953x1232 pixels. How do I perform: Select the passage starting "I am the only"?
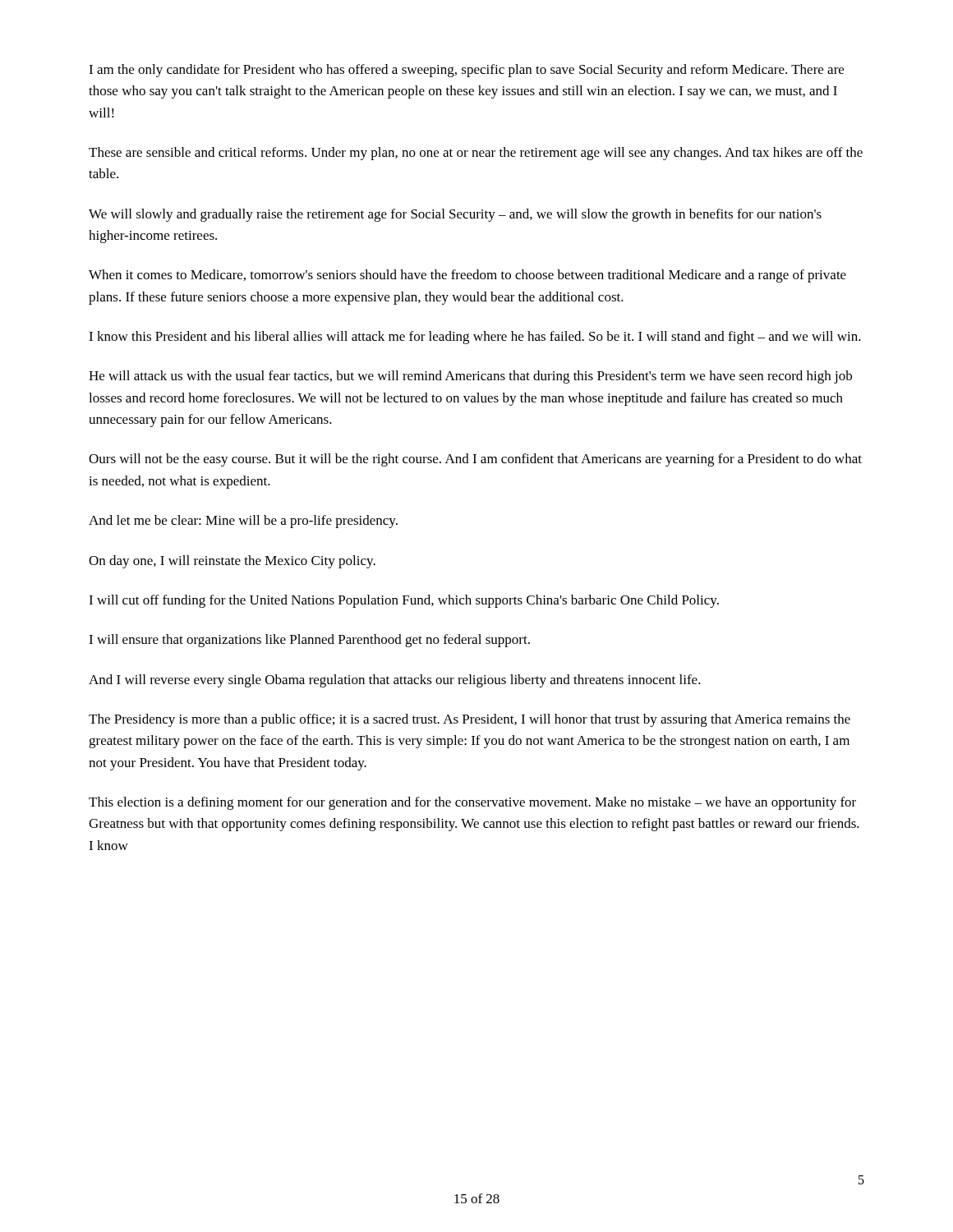467,91
